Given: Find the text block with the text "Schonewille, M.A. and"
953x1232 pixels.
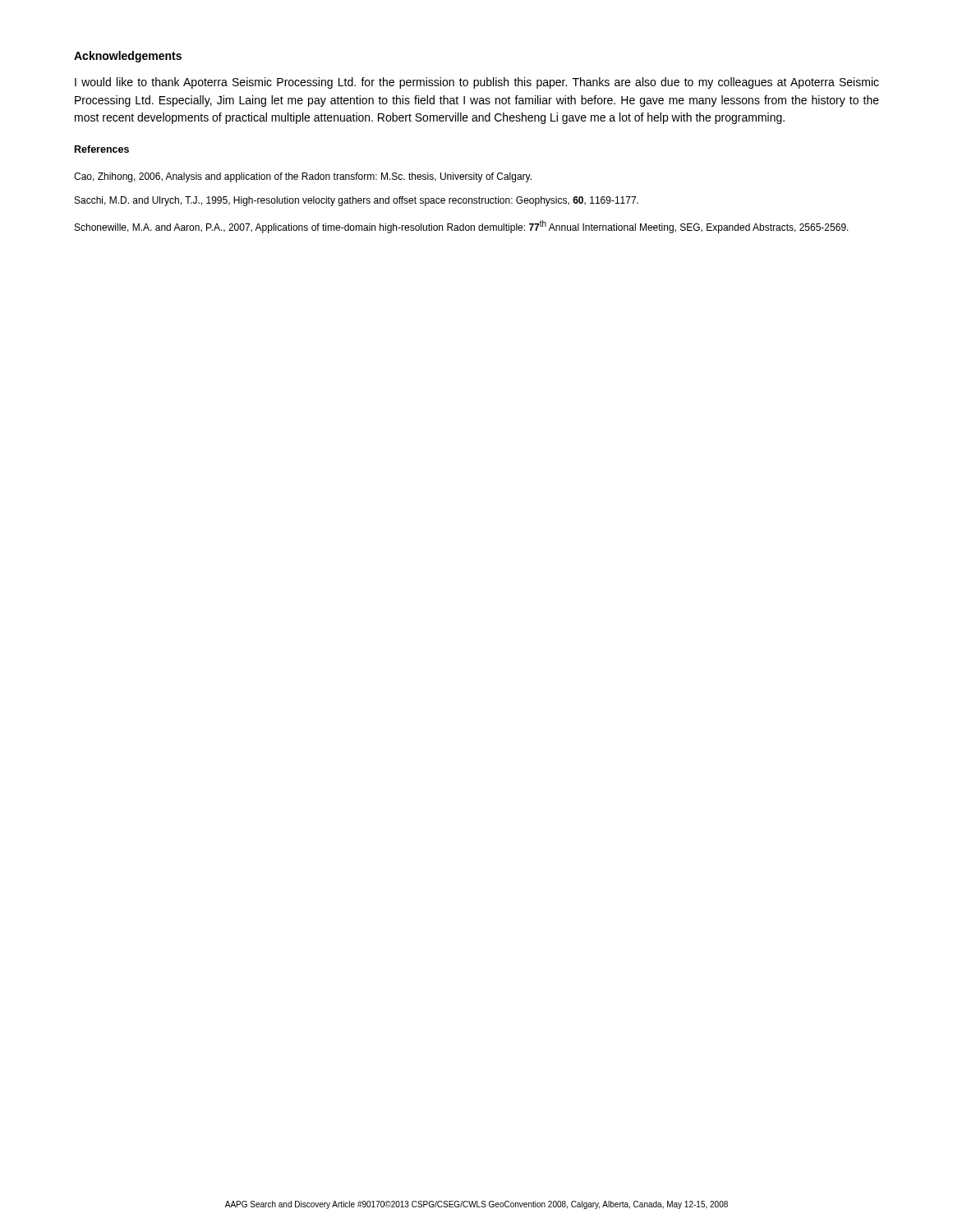Looking at the screenshot, I should coord(476,227).
